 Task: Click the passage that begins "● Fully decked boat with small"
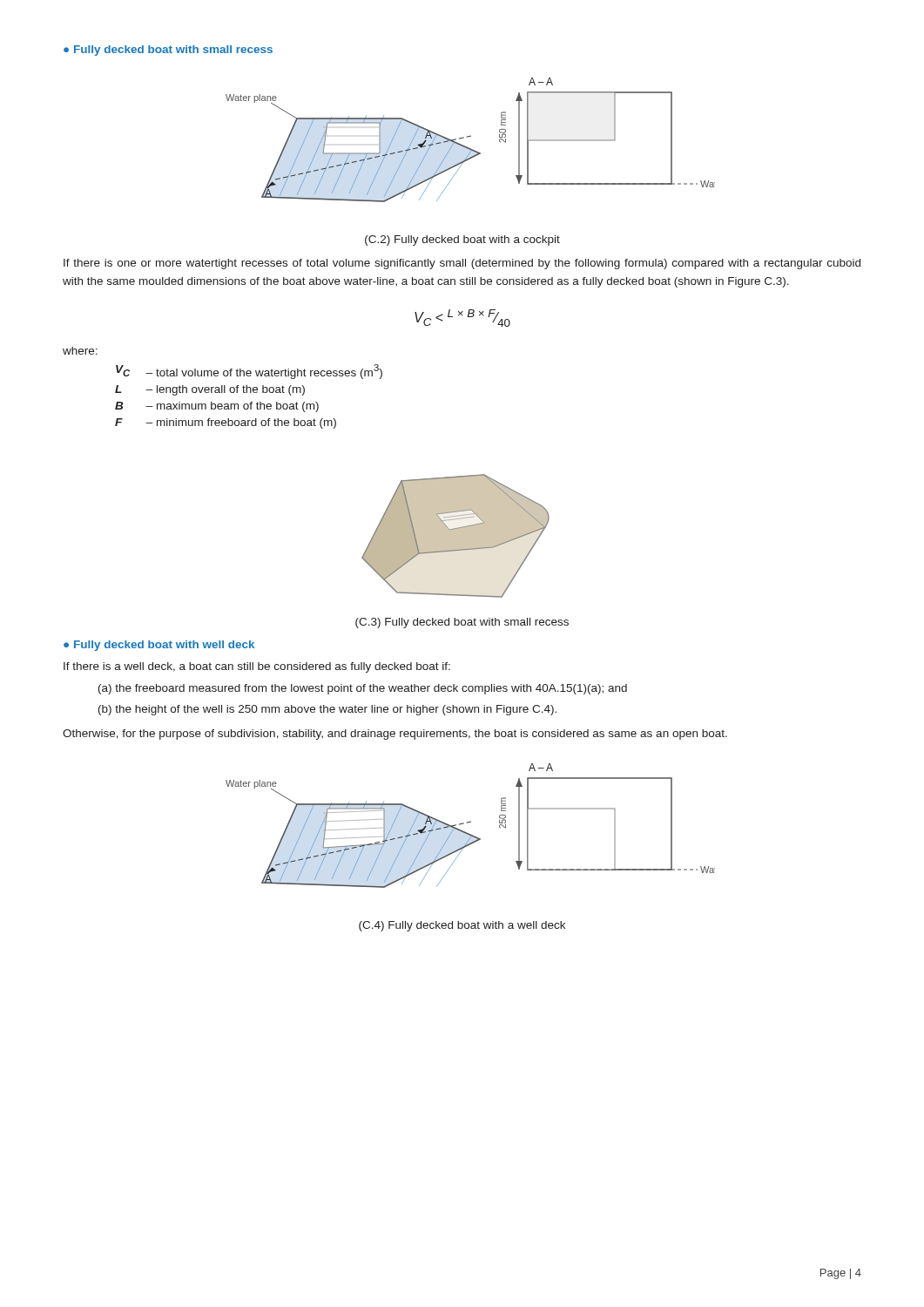pos(168,49)
